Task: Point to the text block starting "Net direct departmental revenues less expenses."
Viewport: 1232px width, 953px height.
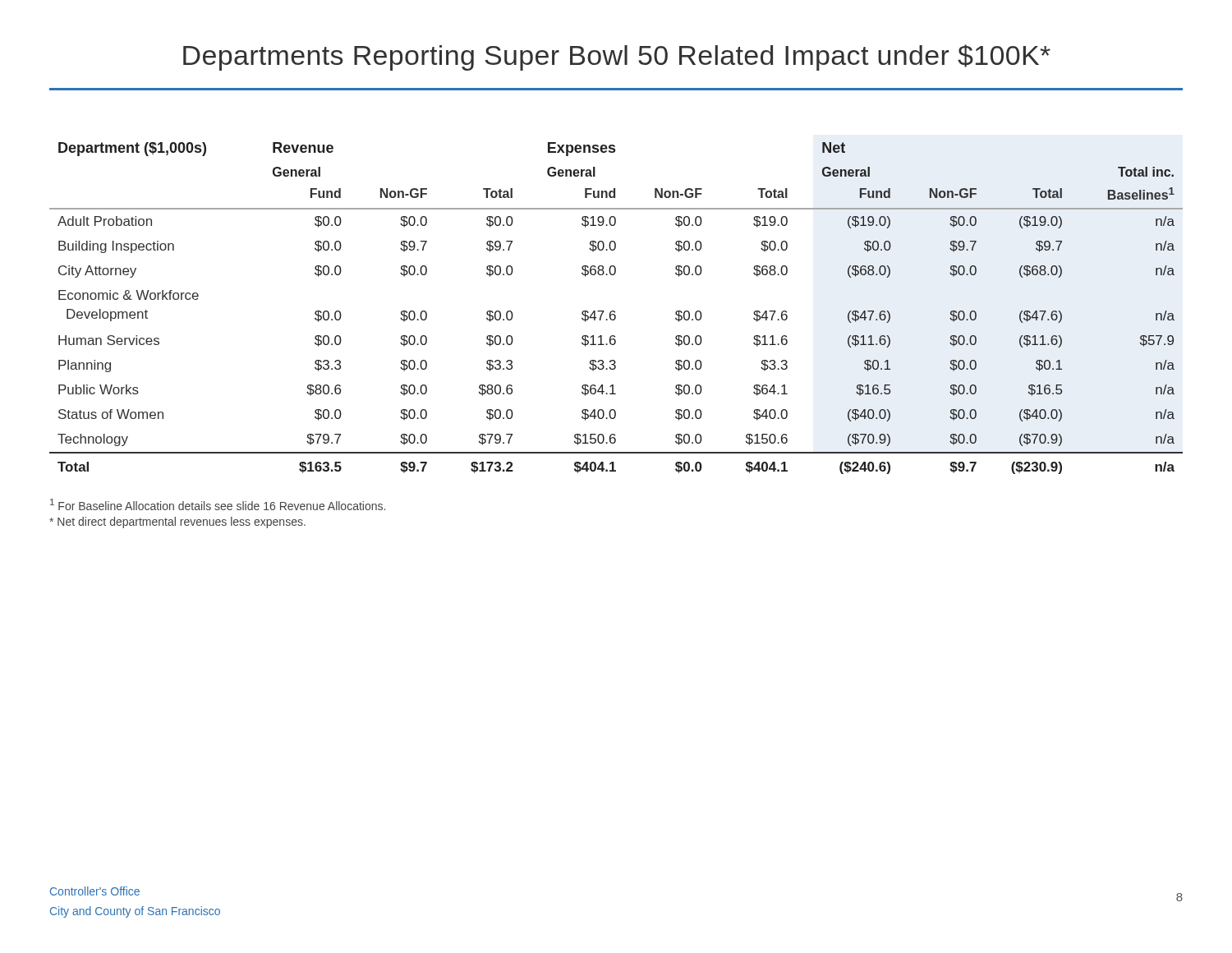Action: pyautogui.click(x=177, y=523)
